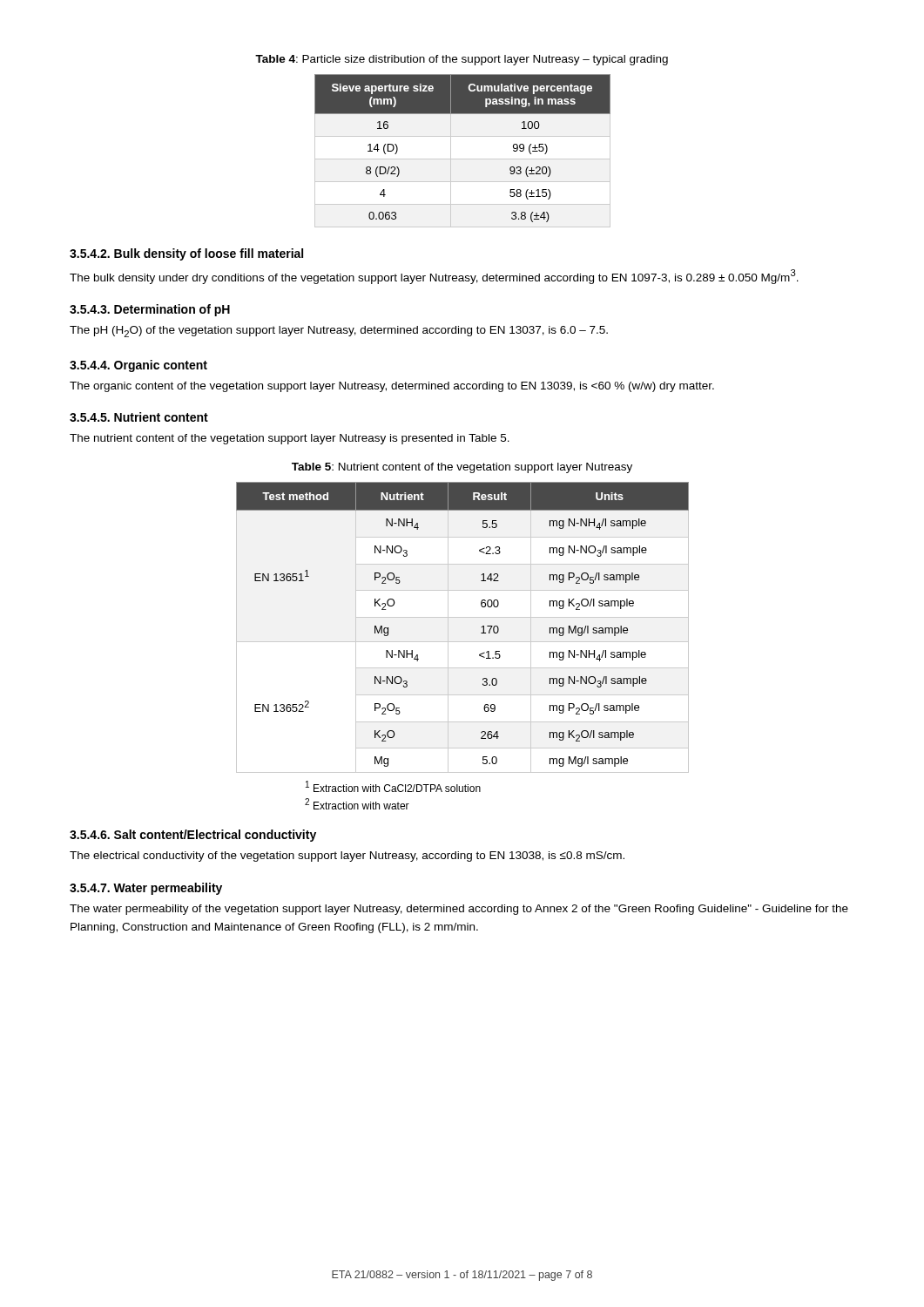The height and width of the screenshot is (1307, 924).
Task: Click on the table containing "14 (D)"
Action: tap(462, 151)
